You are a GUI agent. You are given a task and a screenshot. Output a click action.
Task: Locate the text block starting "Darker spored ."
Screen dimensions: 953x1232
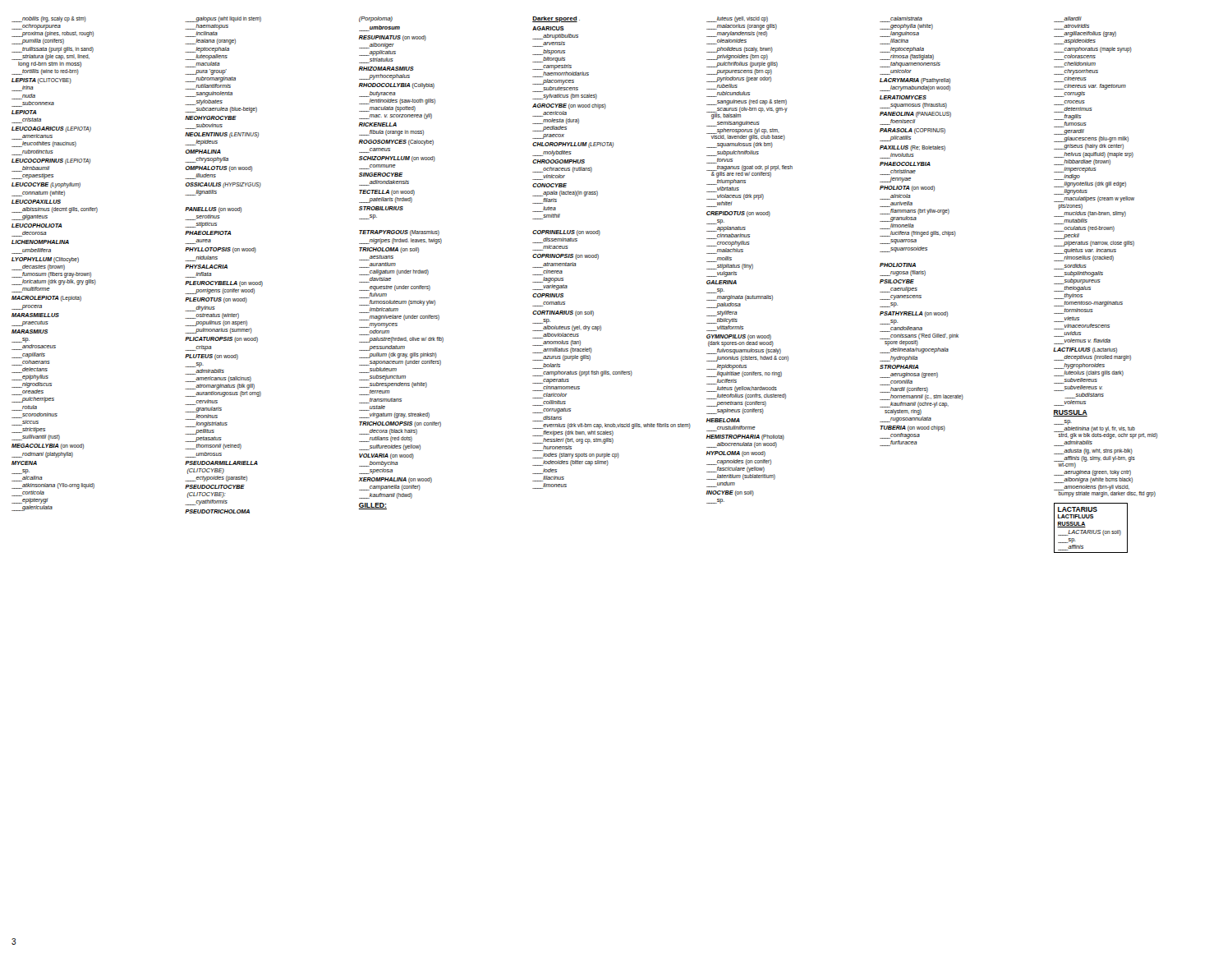[556, 19]
